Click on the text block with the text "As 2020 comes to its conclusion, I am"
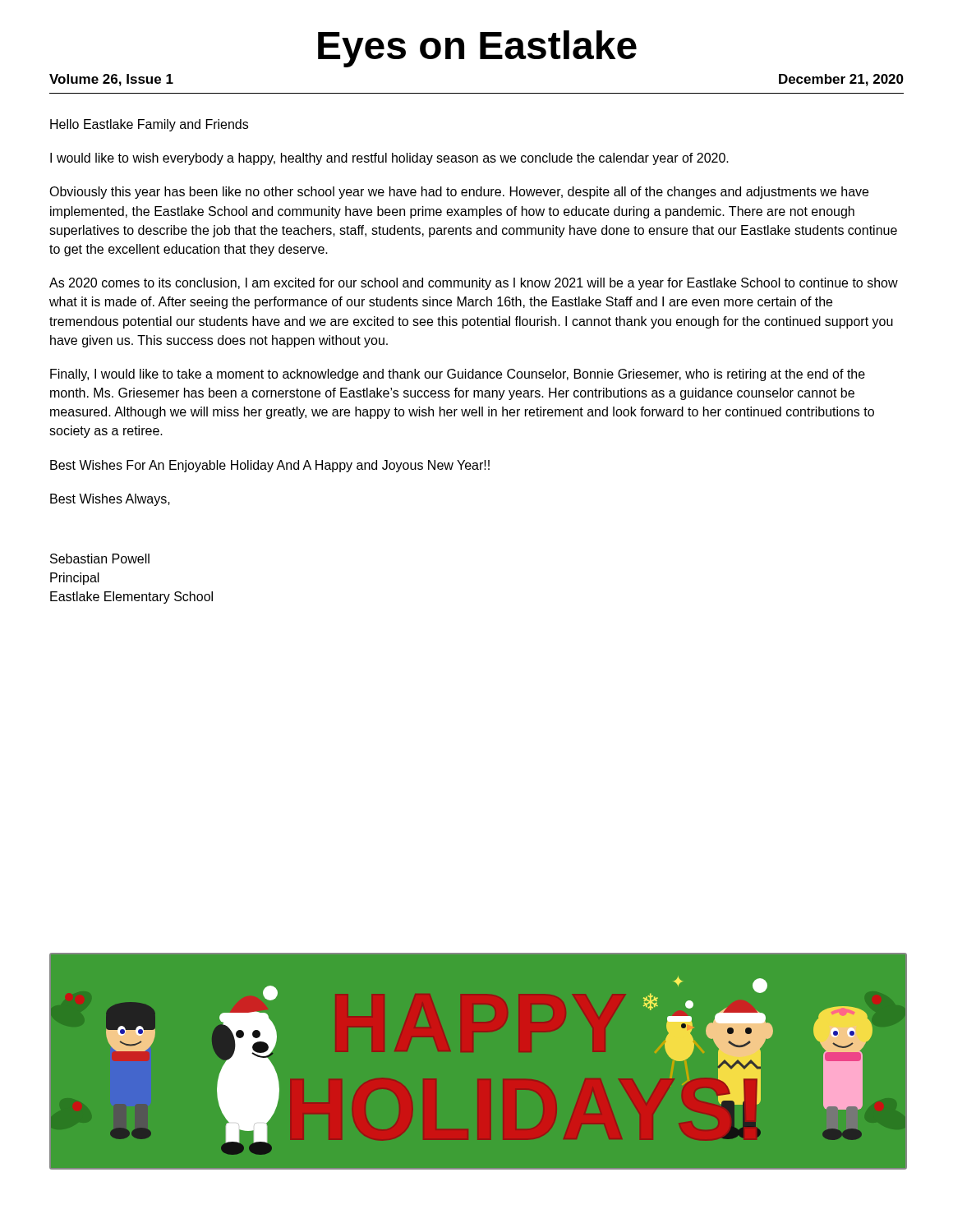This screenshot has width=953, height=1232. click(x=473, y=312)
